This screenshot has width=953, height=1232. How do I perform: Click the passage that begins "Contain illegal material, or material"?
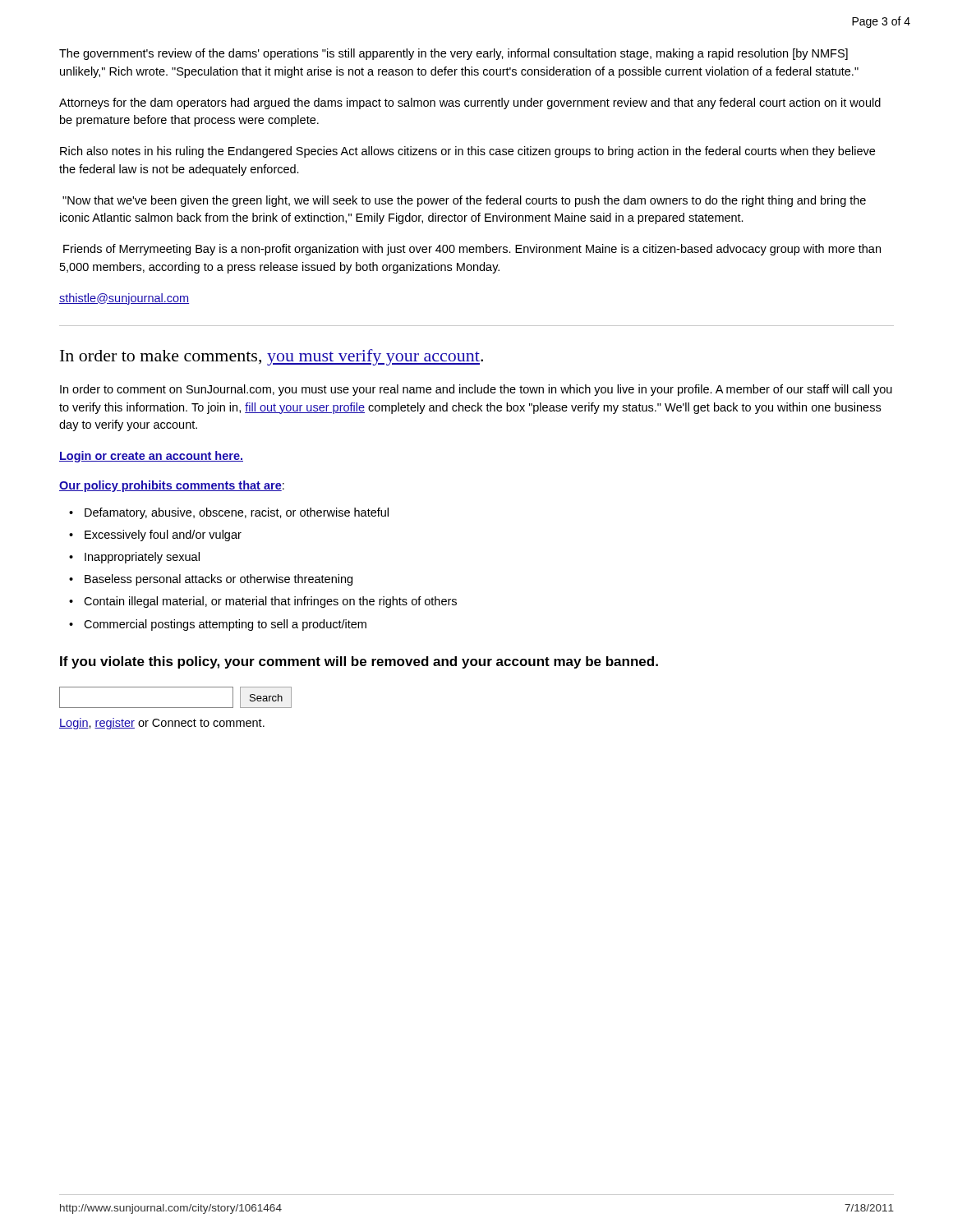pyautogui.click(x=271, y=602)
